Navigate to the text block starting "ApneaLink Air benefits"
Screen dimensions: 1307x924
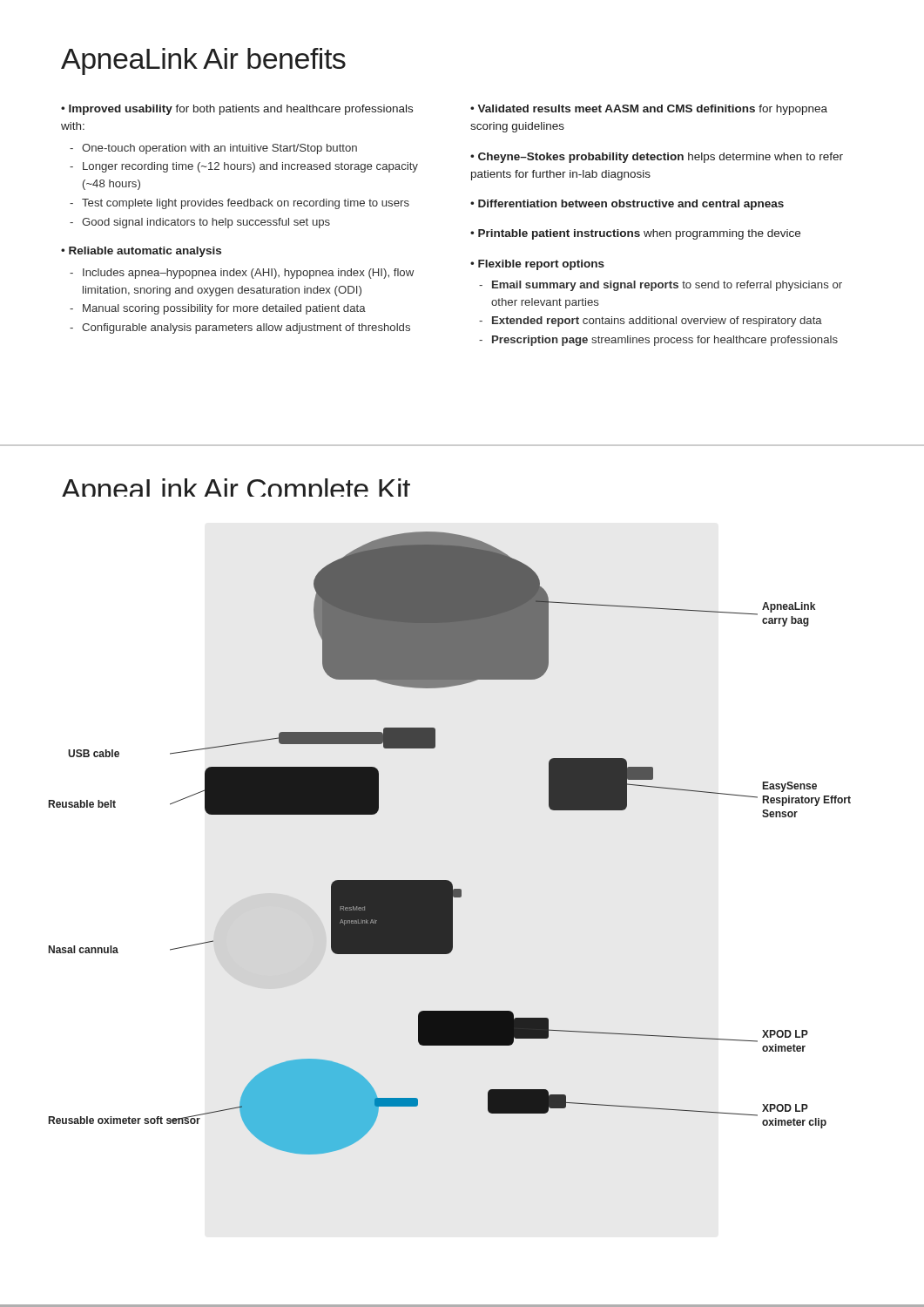203,61
